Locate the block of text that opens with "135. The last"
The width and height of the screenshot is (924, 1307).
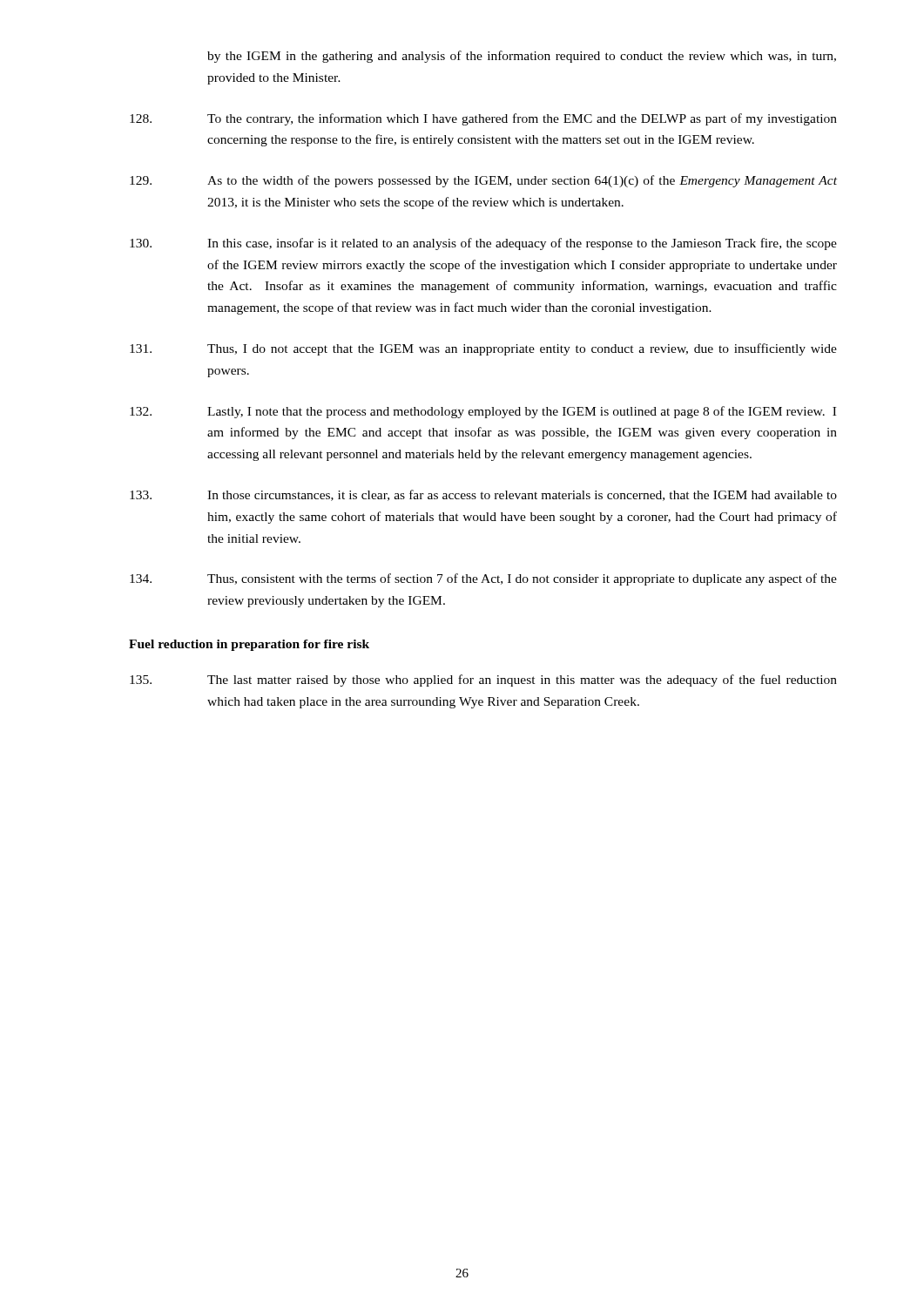point(483,691)
